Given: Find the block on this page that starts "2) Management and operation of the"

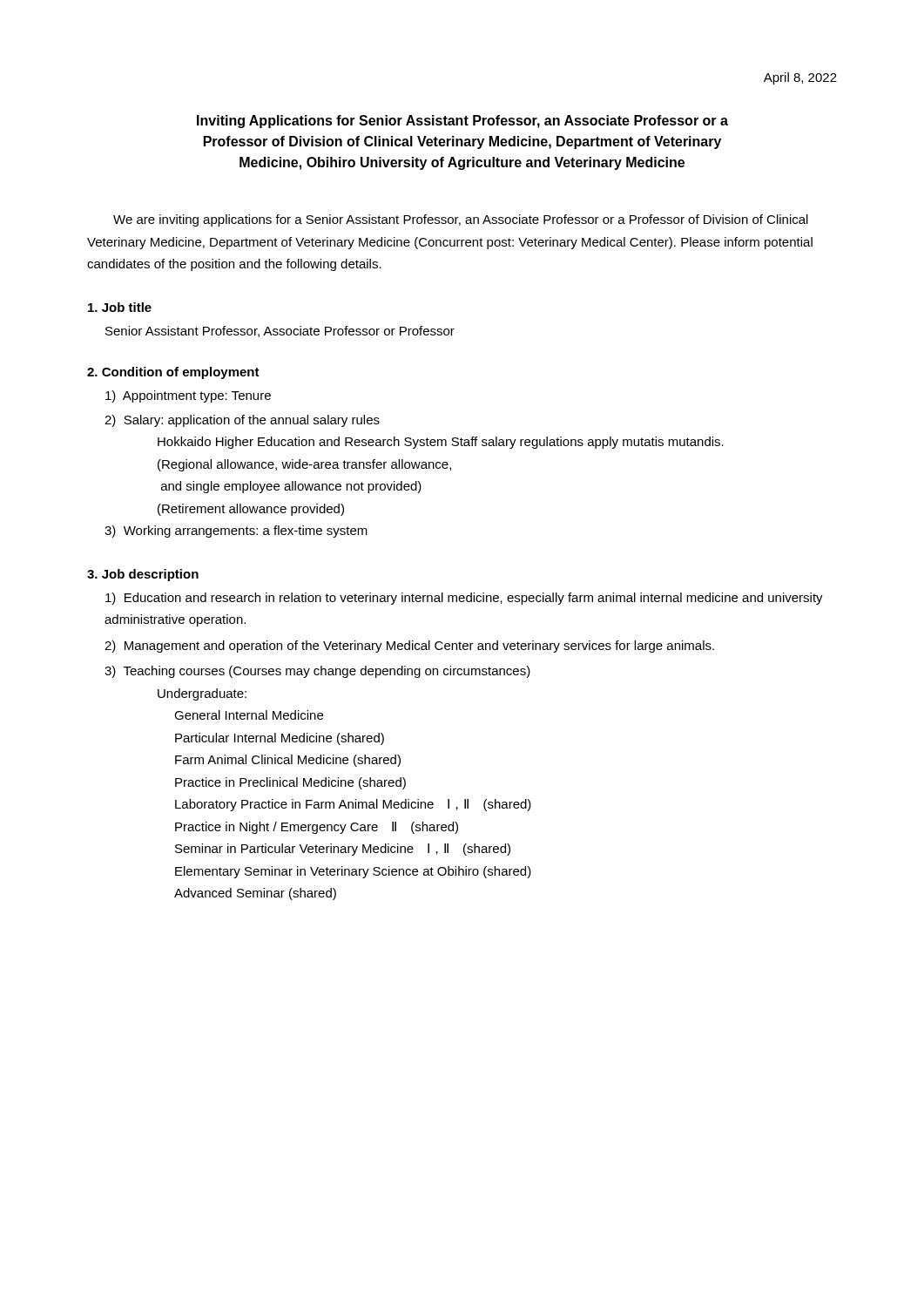Looking at the screenshot, I should [x=410, y=645].
